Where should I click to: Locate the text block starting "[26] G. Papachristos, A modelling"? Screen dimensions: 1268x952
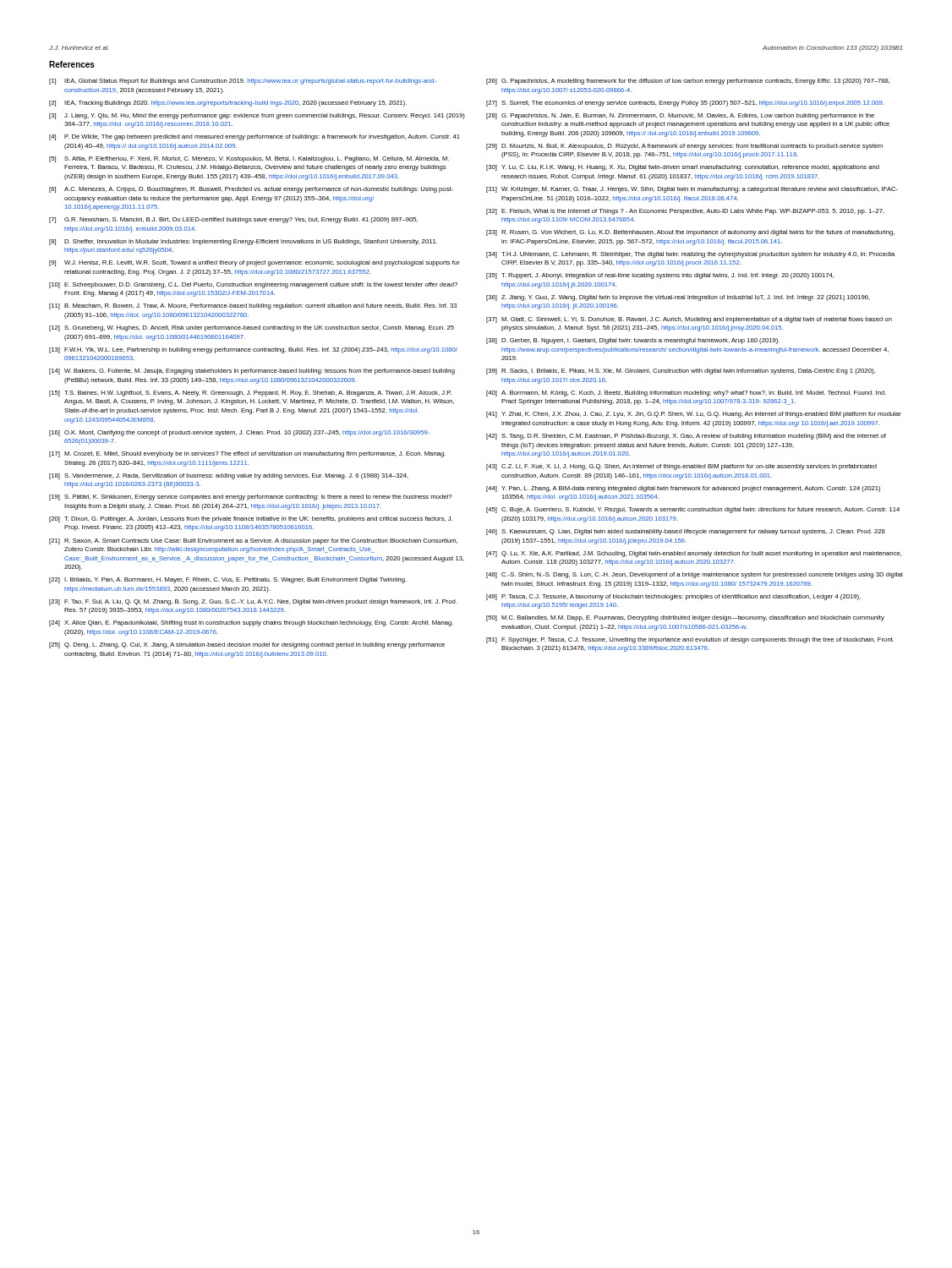[x=695, y=86]
